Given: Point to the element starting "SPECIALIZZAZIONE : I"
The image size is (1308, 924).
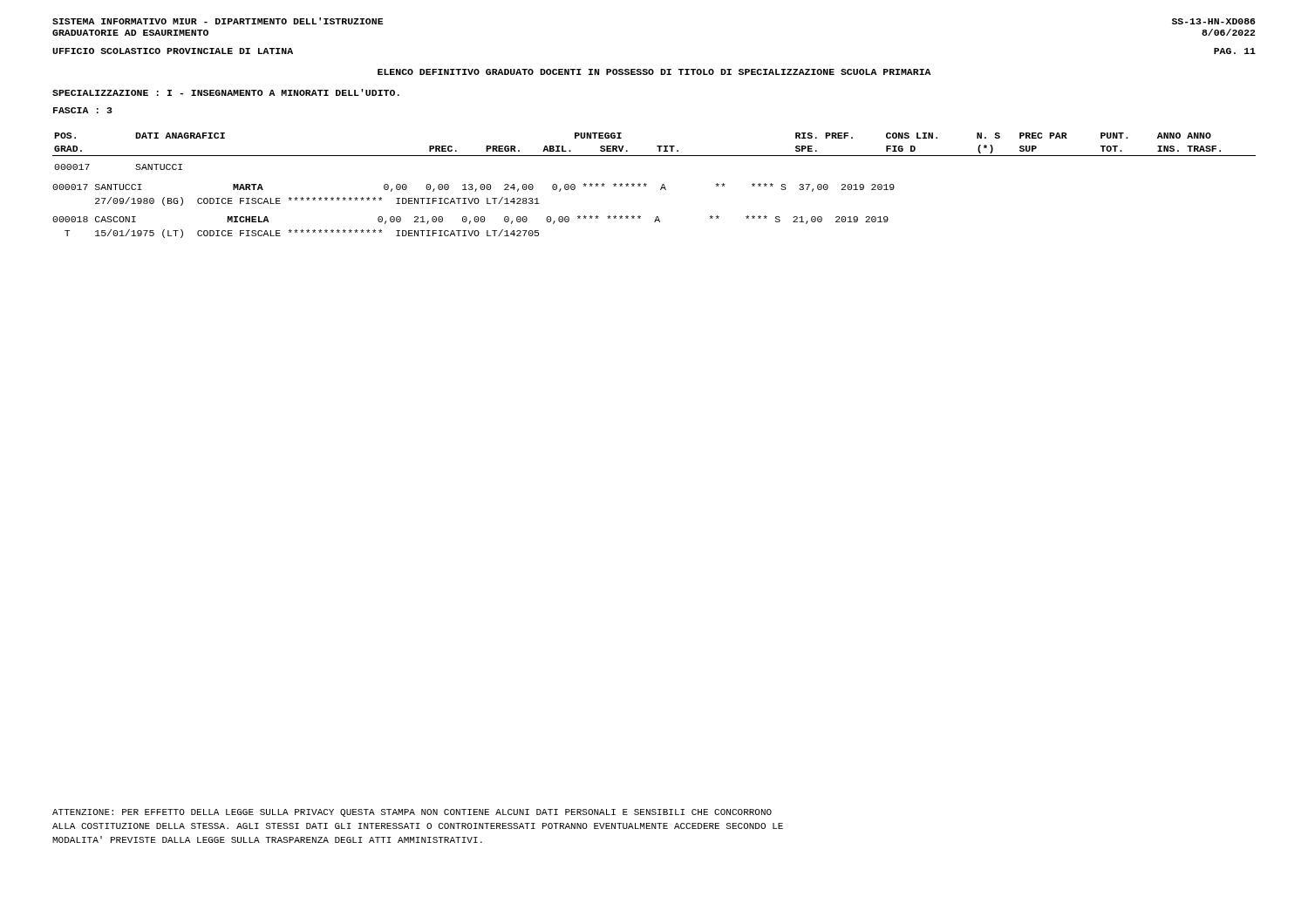Looking at the screenshot, I should (227, 93).
